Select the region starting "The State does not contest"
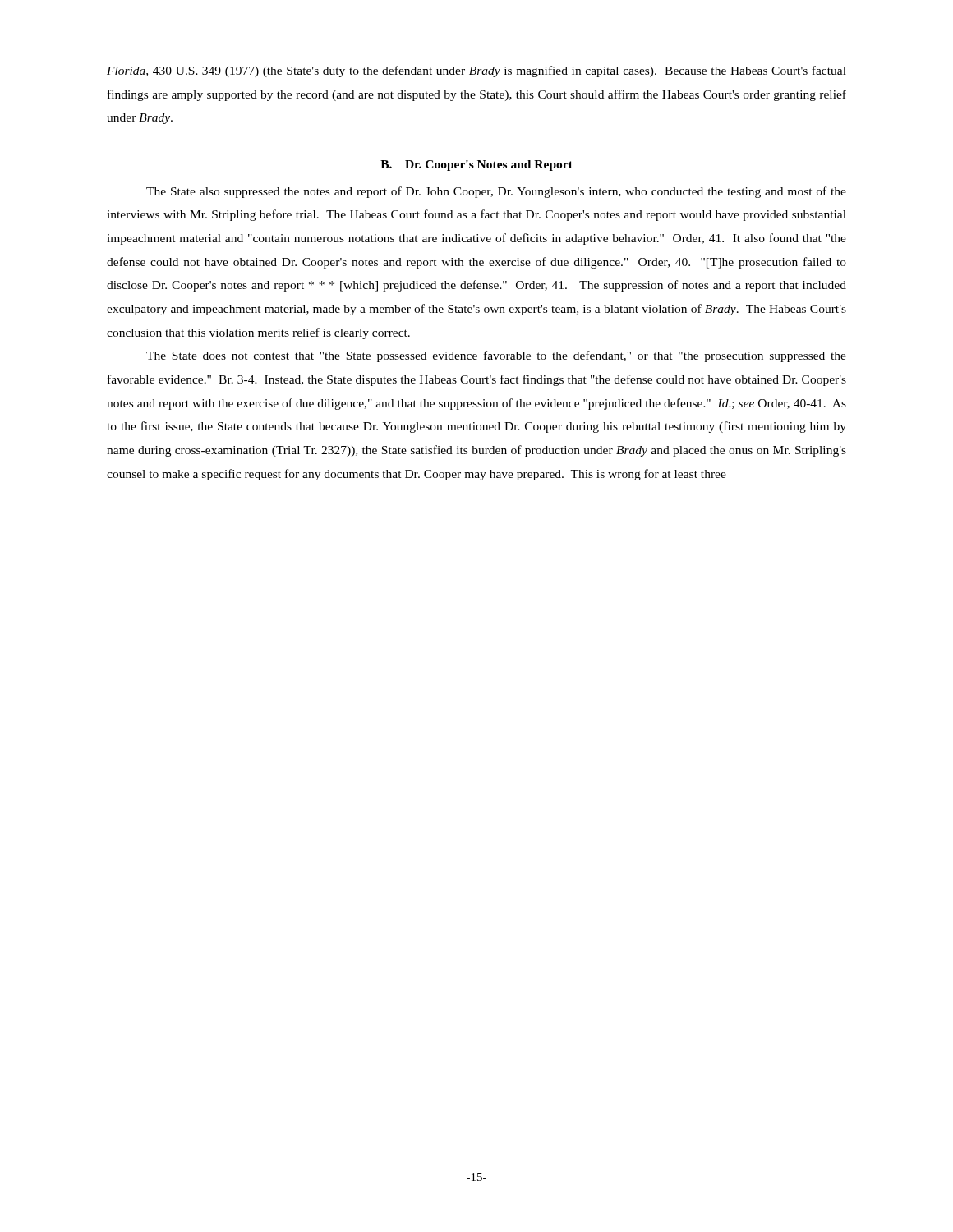 click(476, 414)
